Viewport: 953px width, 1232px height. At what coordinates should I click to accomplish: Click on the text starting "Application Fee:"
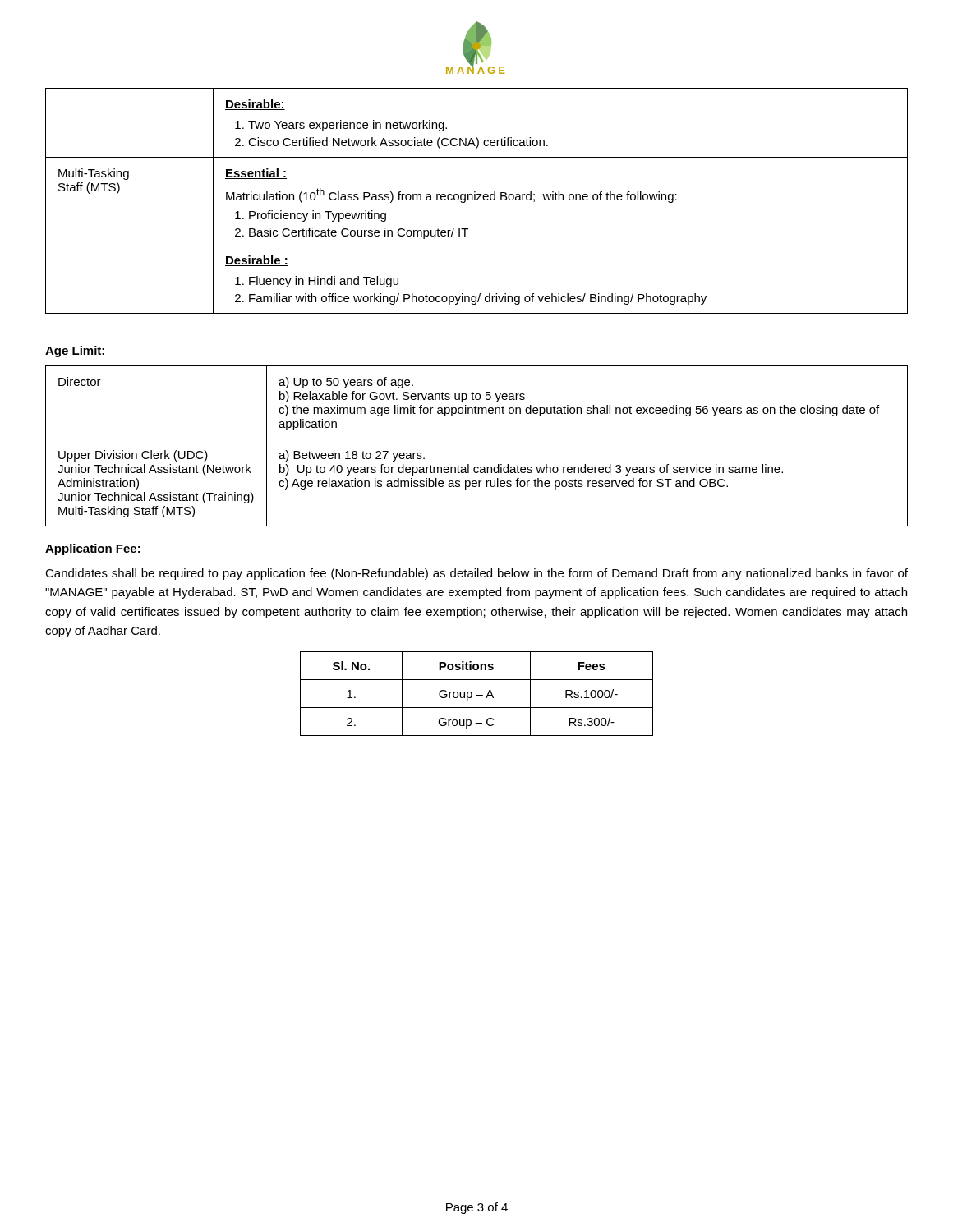click(93, 548)
